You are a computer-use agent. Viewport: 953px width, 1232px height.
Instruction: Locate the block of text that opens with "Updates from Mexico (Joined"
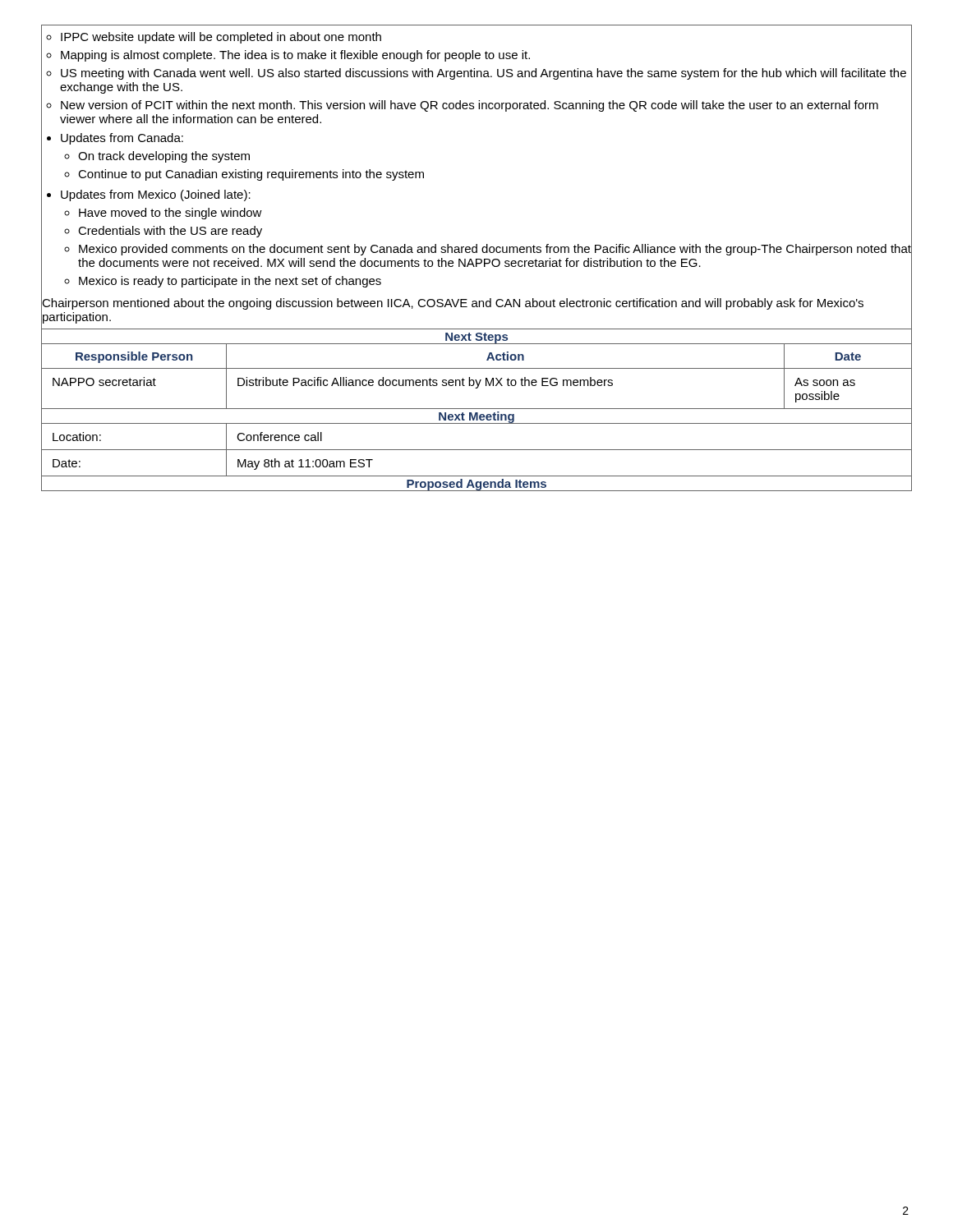click(x=476, y=237)
